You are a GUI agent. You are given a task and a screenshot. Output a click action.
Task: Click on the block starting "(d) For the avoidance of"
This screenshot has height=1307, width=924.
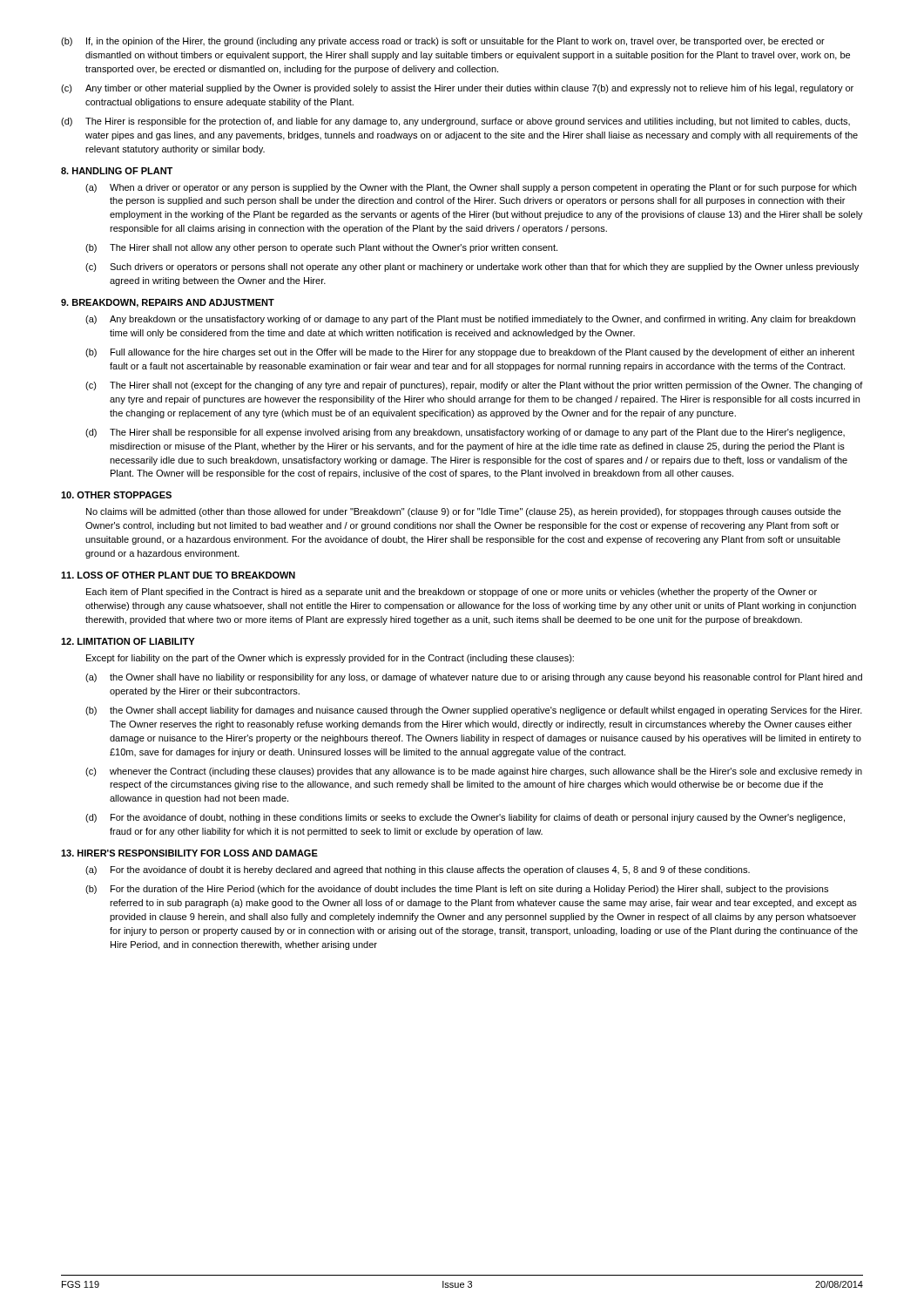pyautogui.click(x=474, y=825)
